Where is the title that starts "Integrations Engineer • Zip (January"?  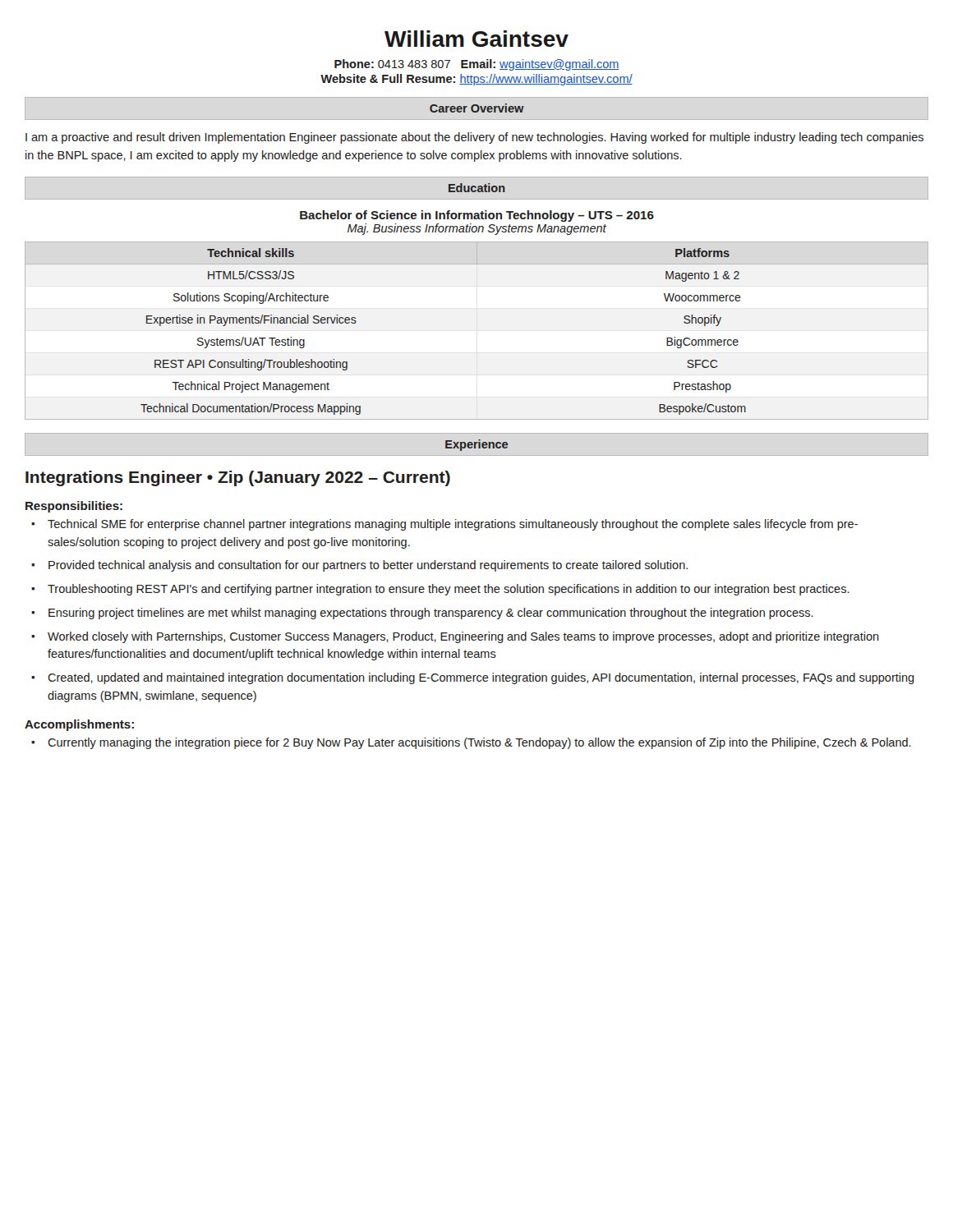coord(238,477)
